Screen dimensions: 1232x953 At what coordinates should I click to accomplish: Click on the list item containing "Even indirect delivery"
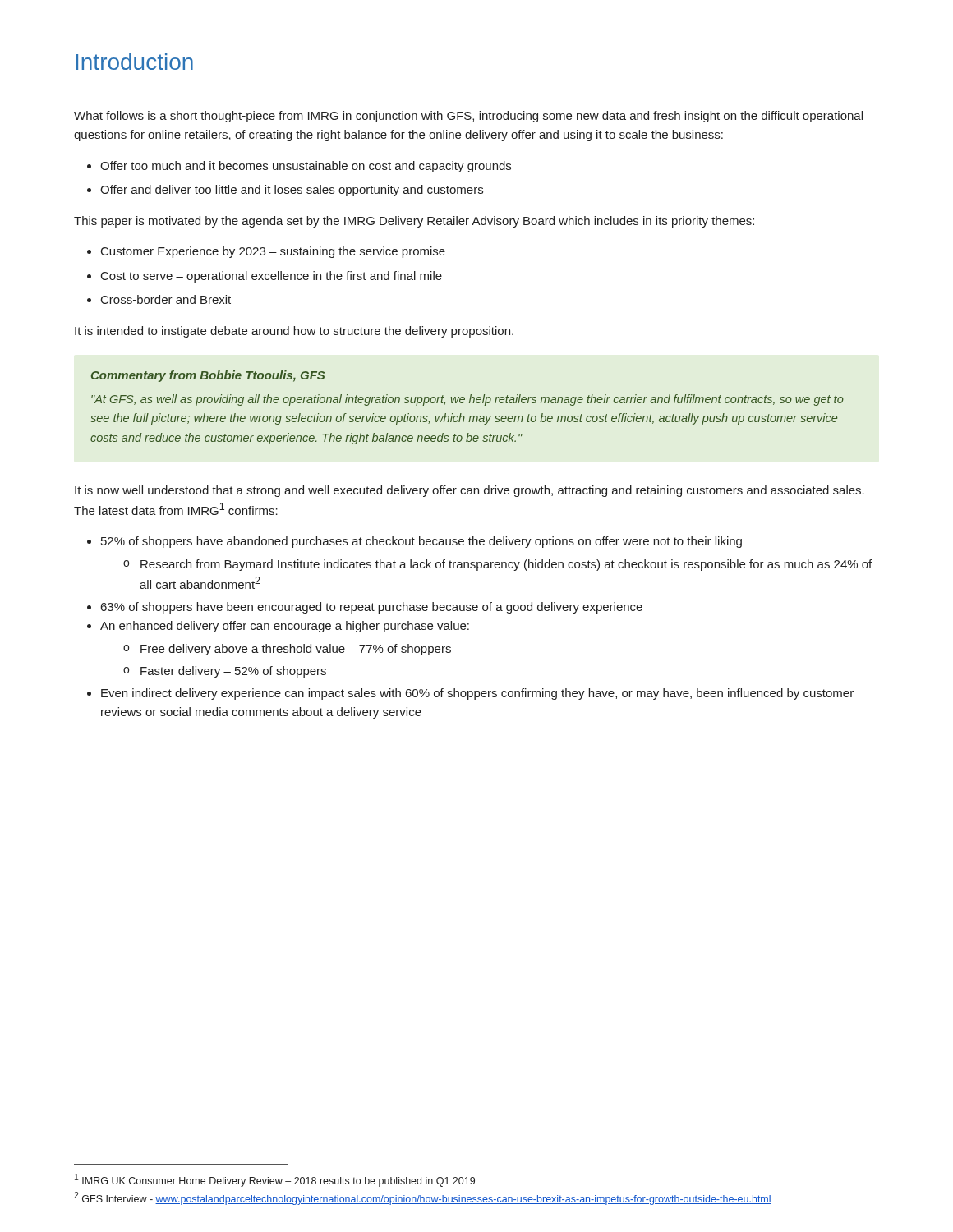click(490, 702)
